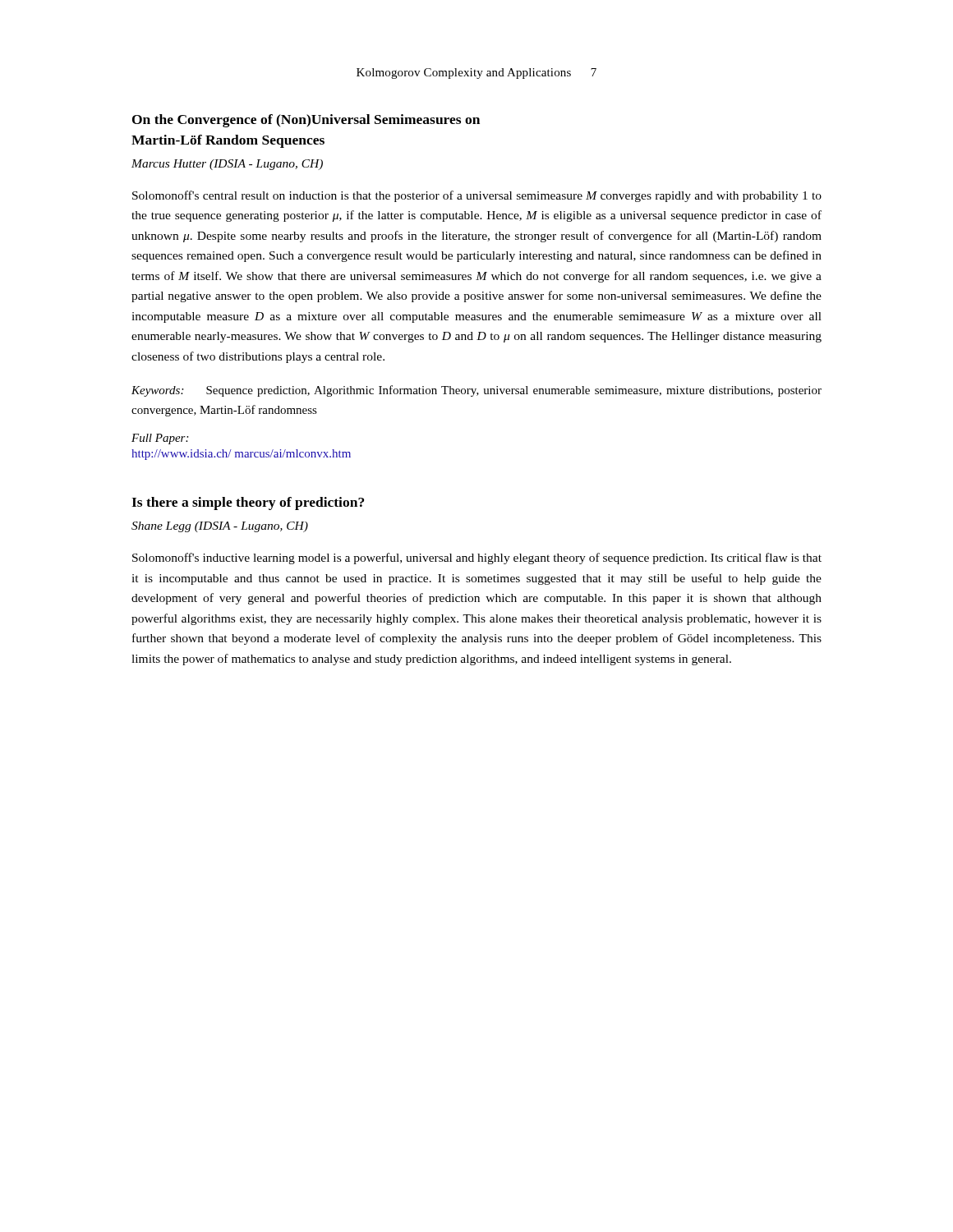The height and width of the screenshot is (1232, 953).
Task: Find the passage starting "Solomonoff's central result on induction is that the"
Action: (x=476, y=276)
